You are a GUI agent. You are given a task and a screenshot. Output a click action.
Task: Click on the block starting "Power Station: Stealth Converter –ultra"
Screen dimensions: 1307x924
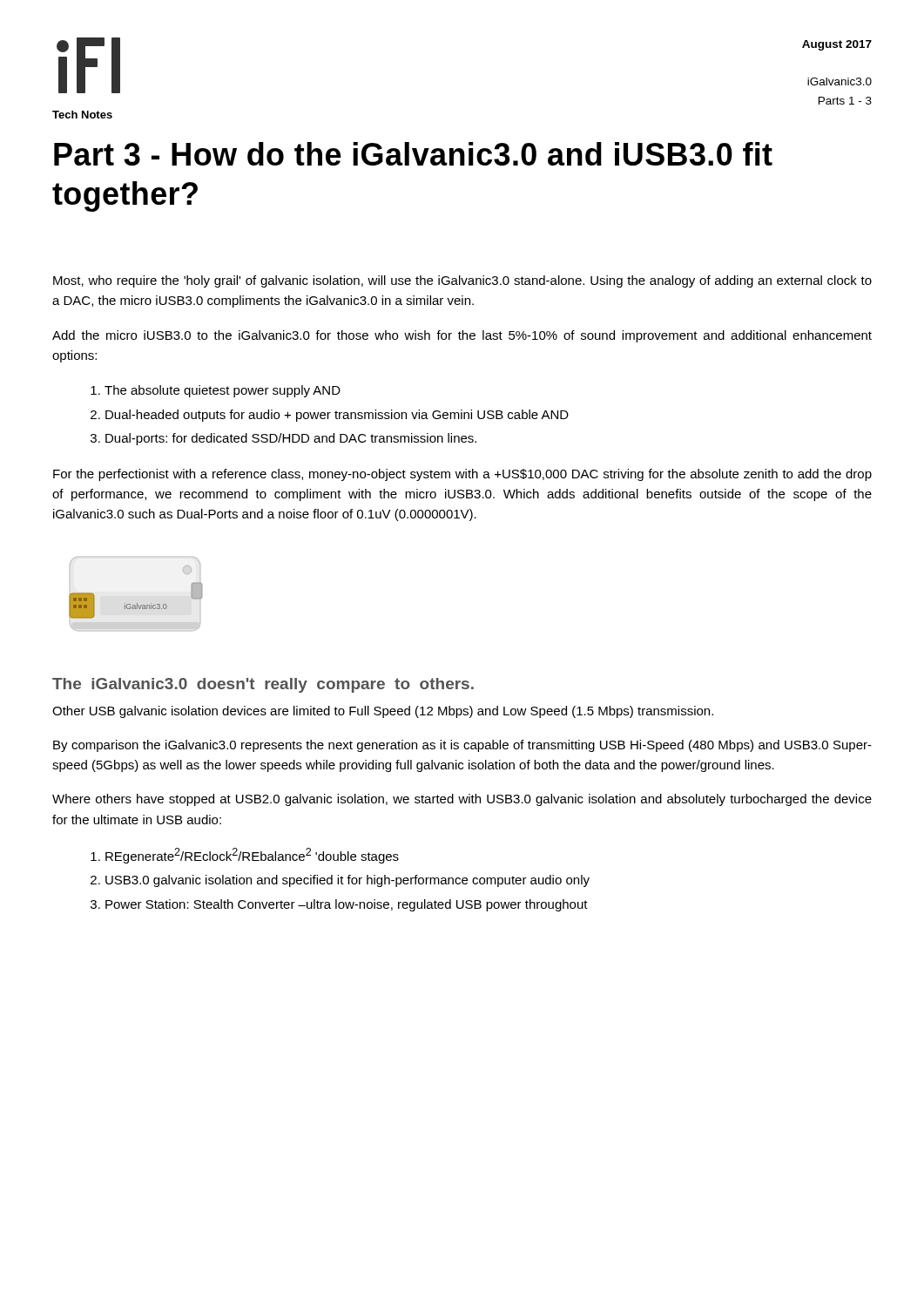pyautogui.click(x=346, y=904)
